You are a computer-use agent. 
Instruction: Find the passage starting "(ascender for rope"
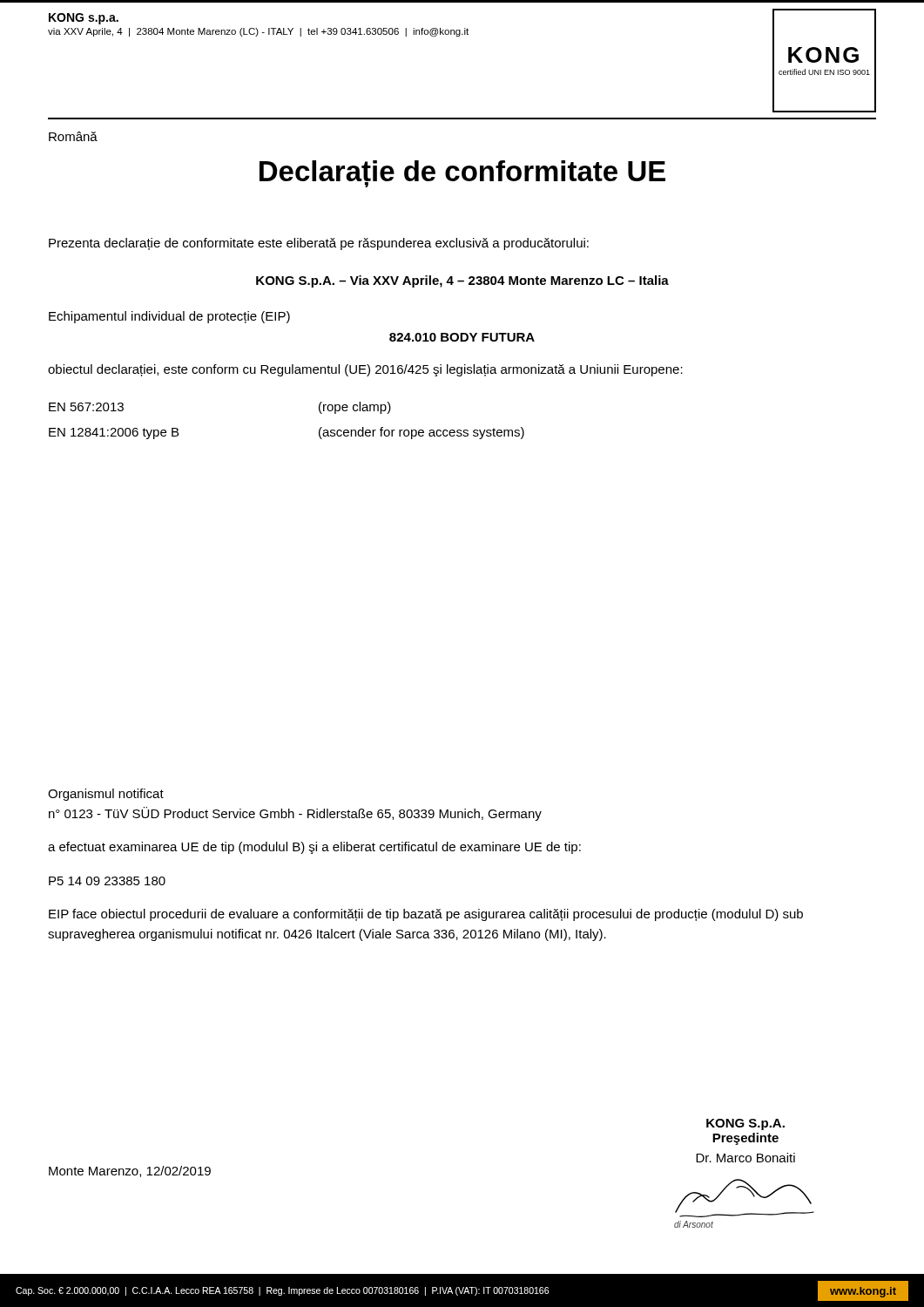[421, 432]
